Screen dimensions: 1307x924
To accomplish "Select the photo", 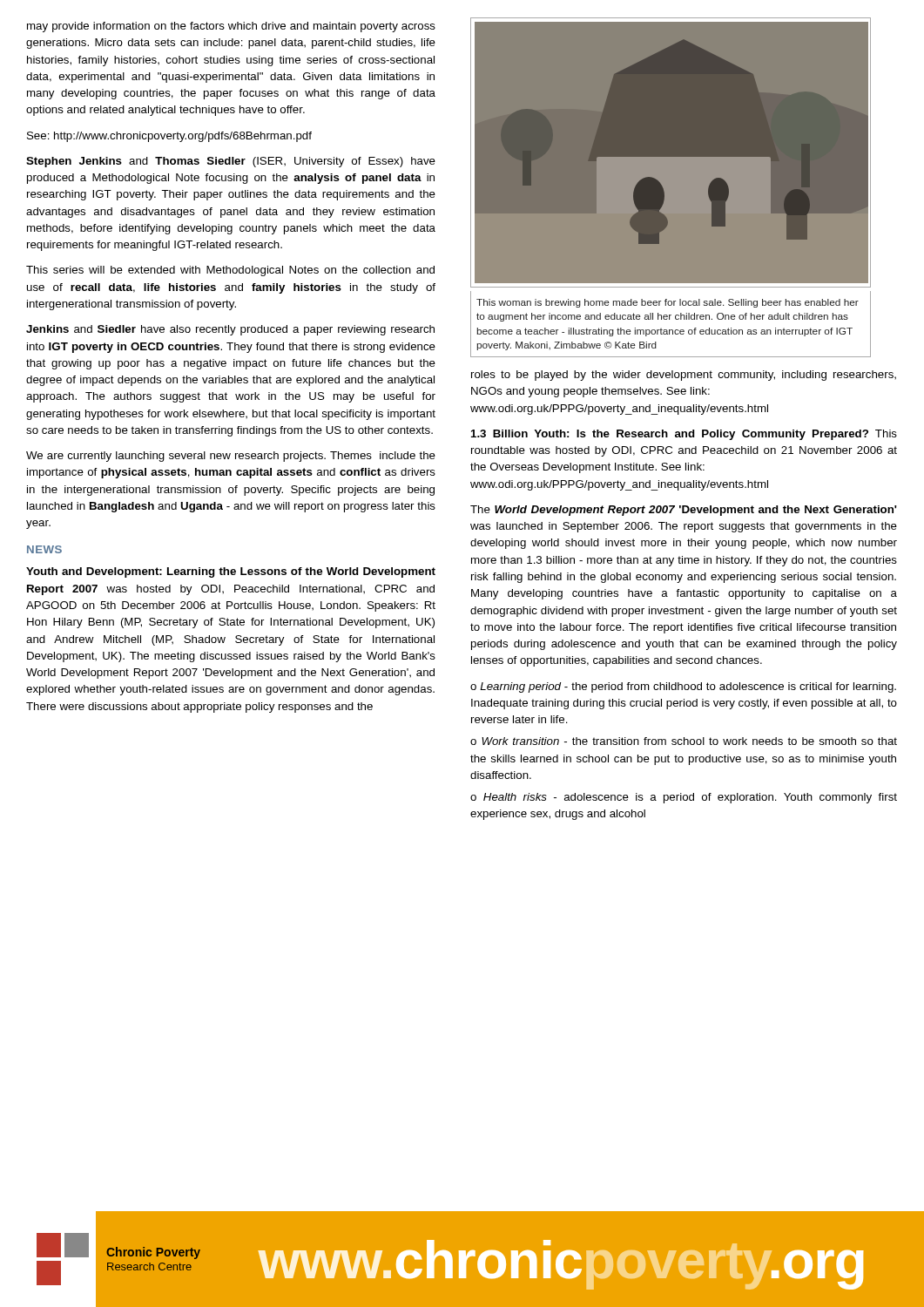I will 684,152.
